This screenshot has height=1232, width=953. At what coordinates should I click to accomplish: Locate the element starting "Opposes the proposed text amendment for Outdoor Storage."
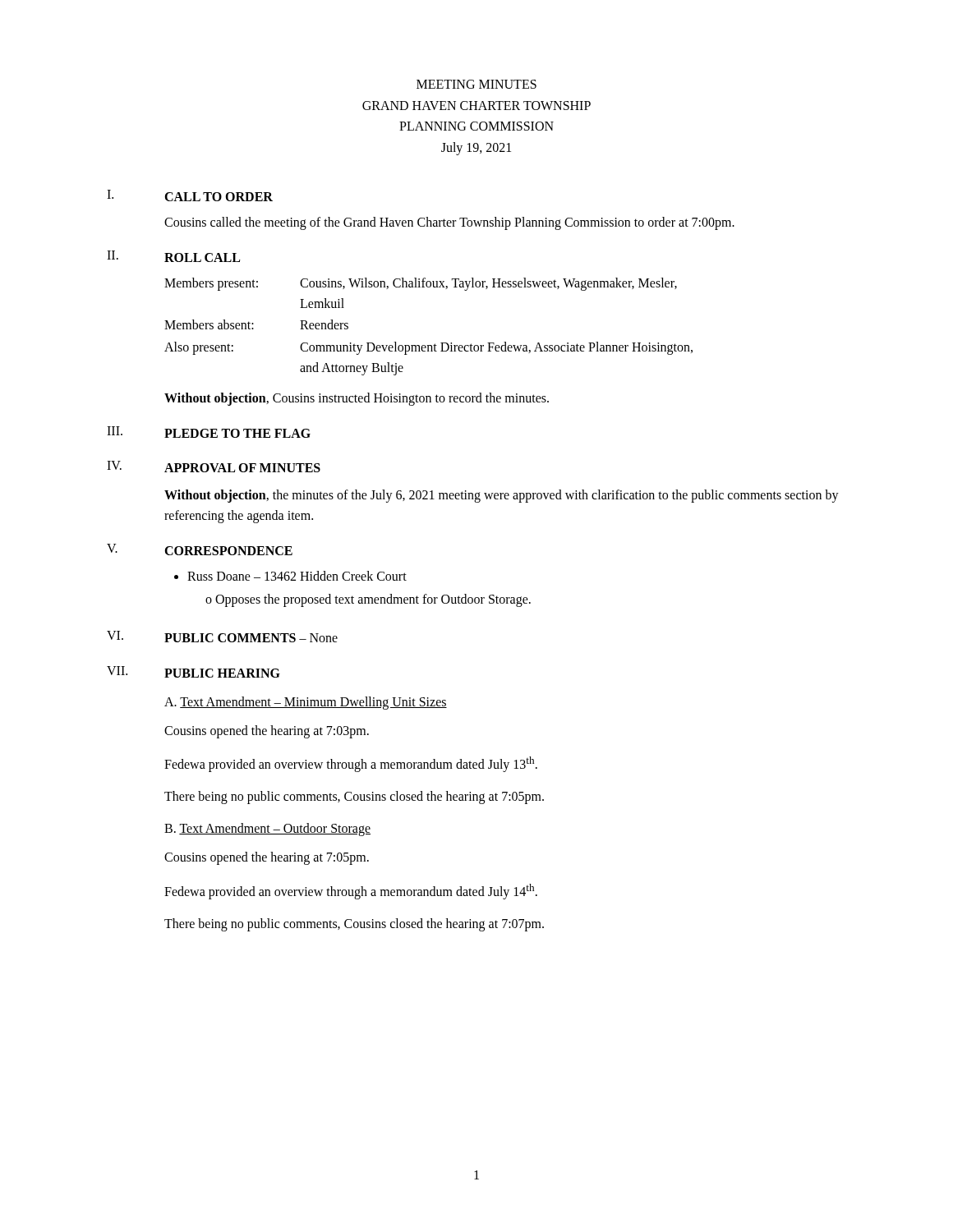[x=373, y=599]
